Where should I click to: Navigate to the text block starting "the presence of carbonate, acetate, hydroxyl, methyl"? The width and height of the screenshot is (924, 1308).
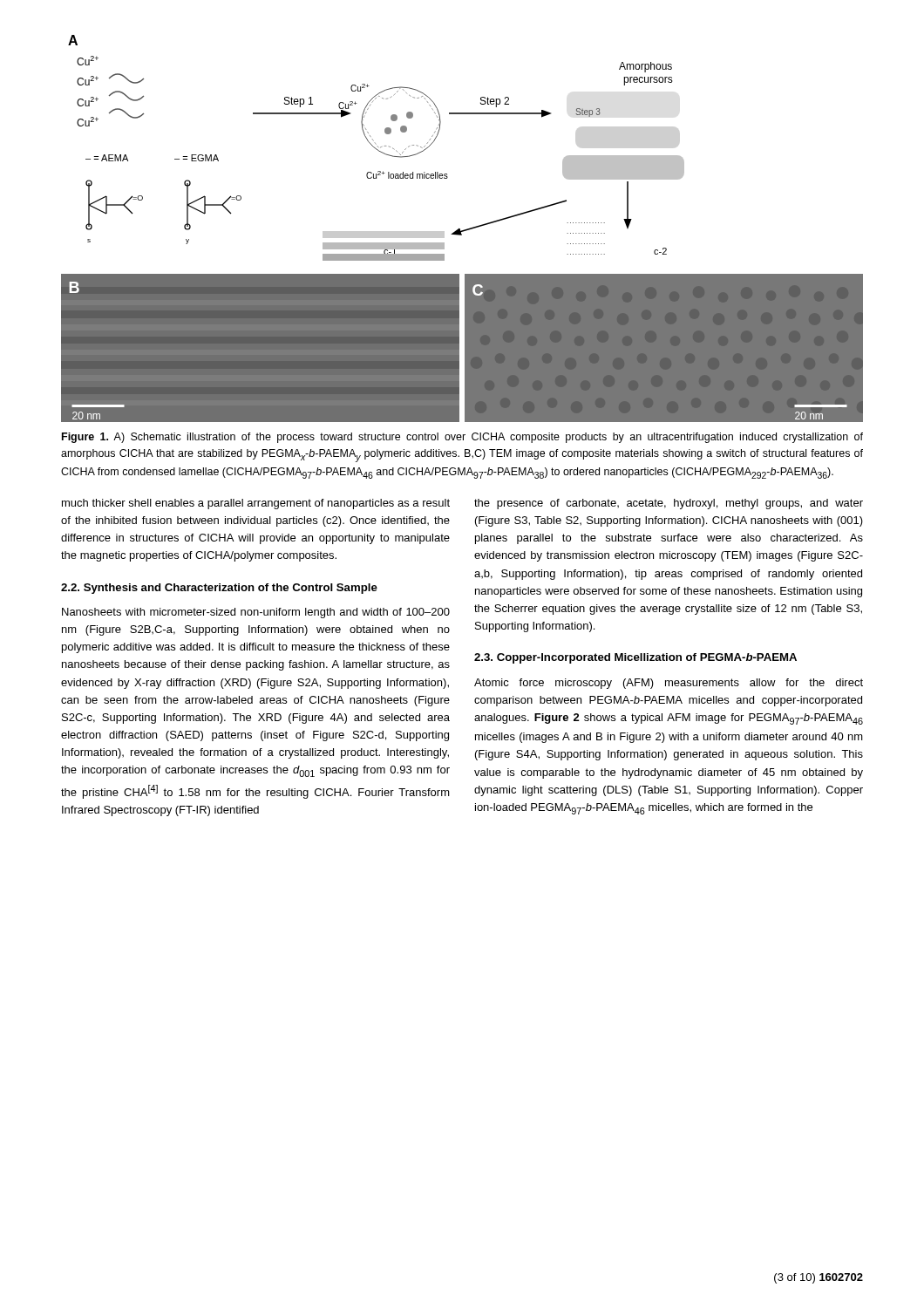(x=669, y=564)
